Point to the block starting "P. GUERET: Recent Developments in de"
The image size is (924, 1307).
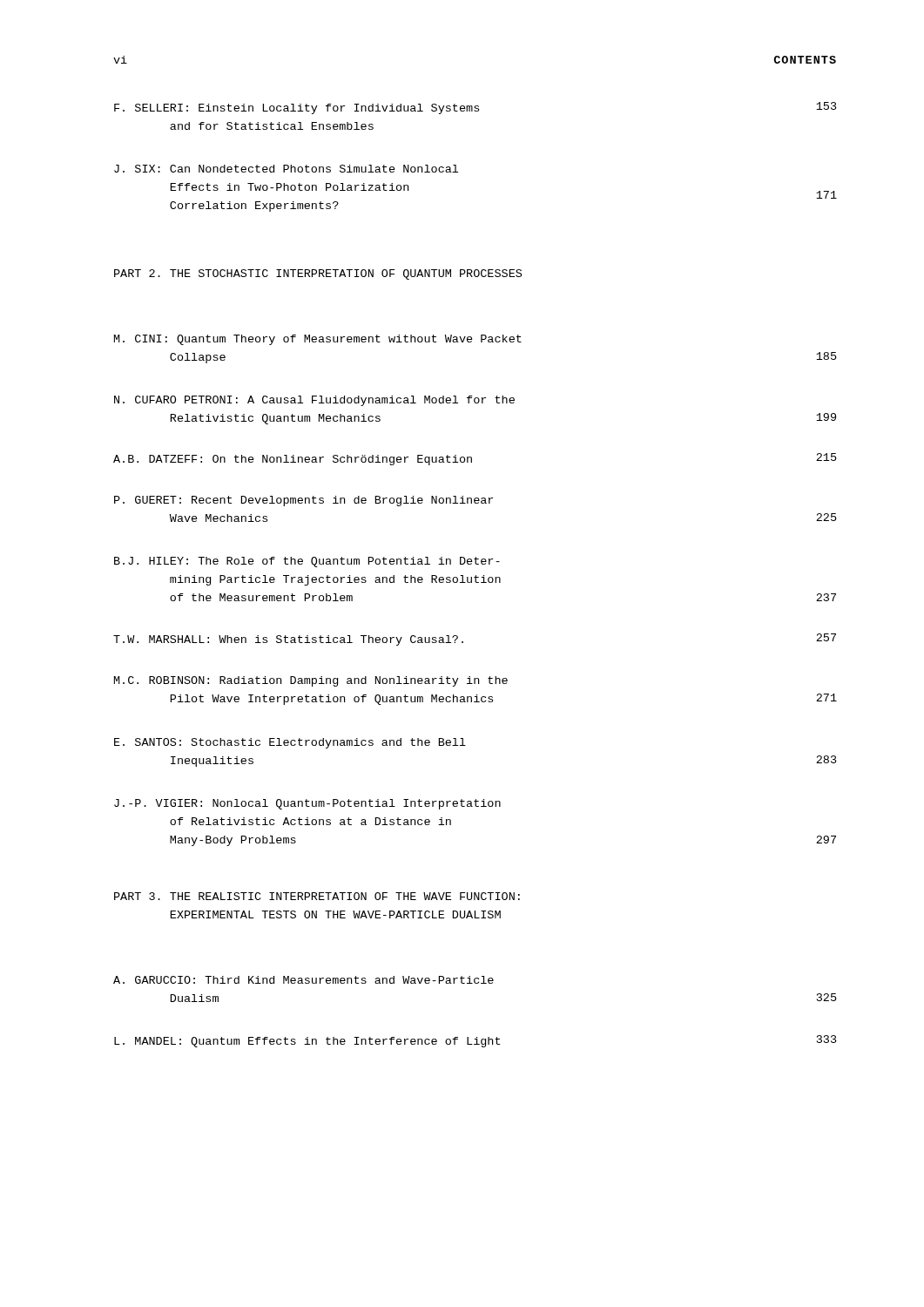[475, 511]
